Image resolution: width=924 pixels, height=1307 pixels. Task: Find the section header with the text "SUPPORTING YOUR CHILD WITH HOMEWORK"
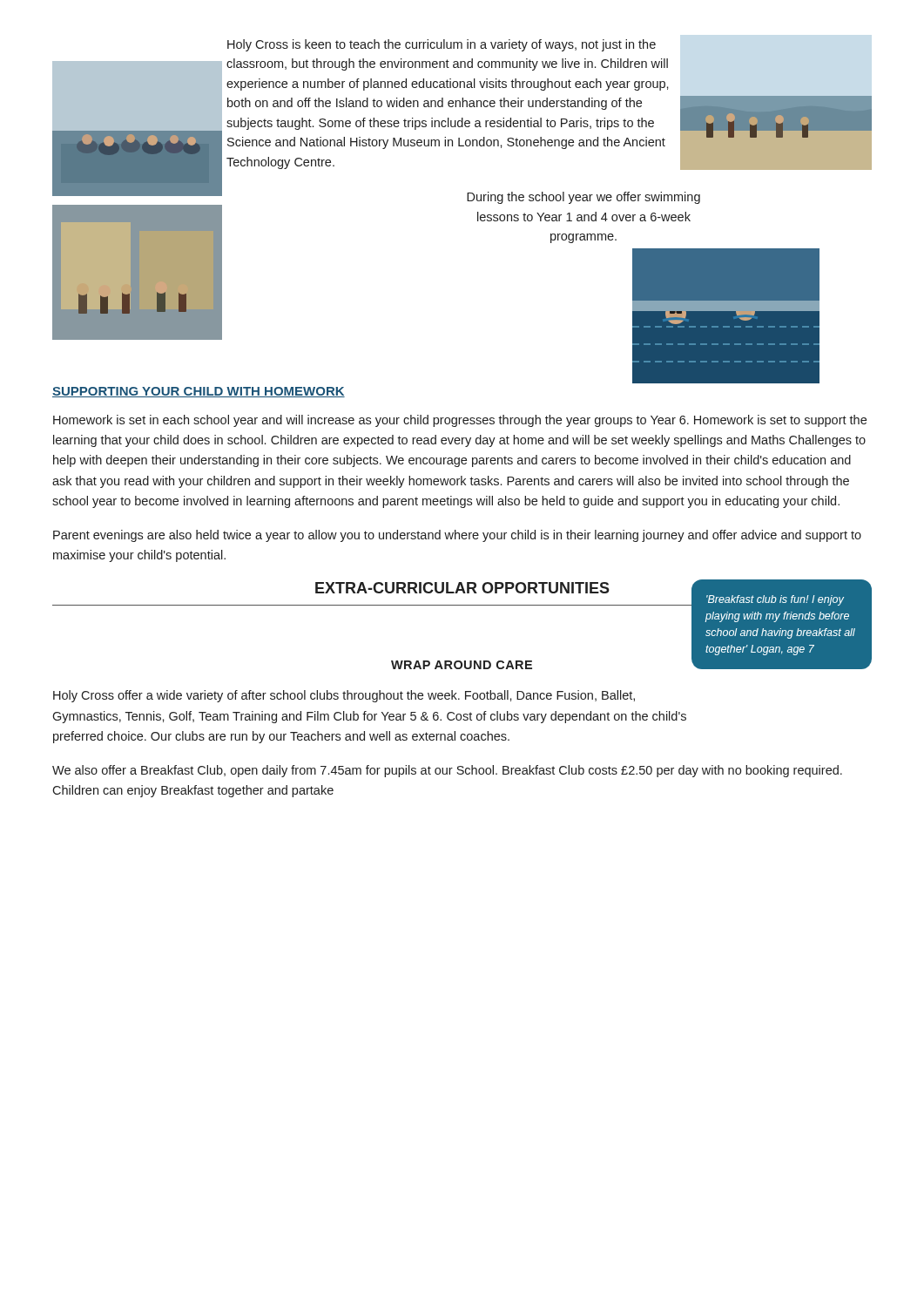tap(198, 391)
